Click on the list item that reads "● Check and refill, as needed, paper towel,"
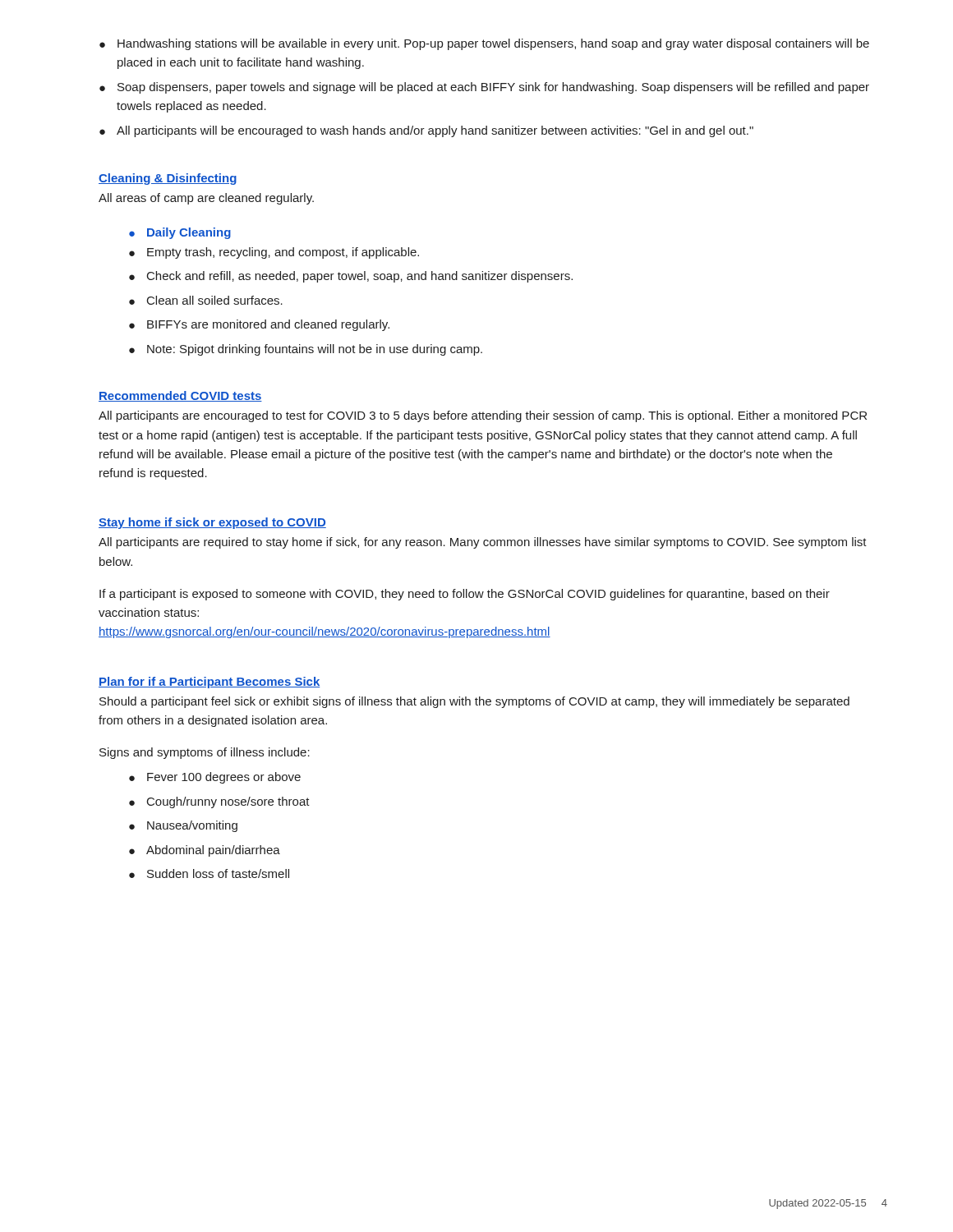This screenshot has height=1232, width=953. tap(500, 277)
